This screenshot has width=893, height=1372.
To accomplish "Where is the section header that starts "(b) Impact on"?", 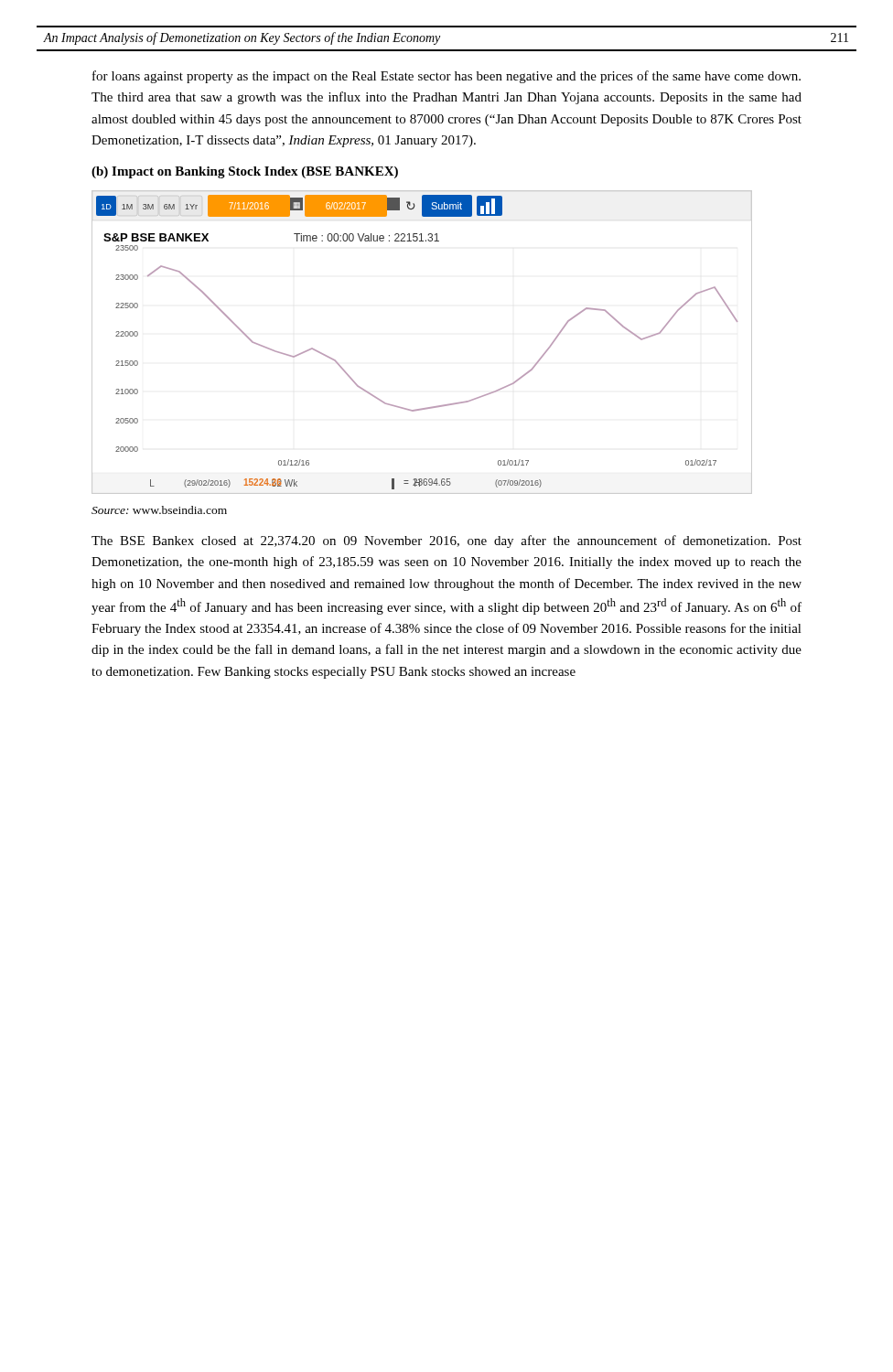I will 245,171.
